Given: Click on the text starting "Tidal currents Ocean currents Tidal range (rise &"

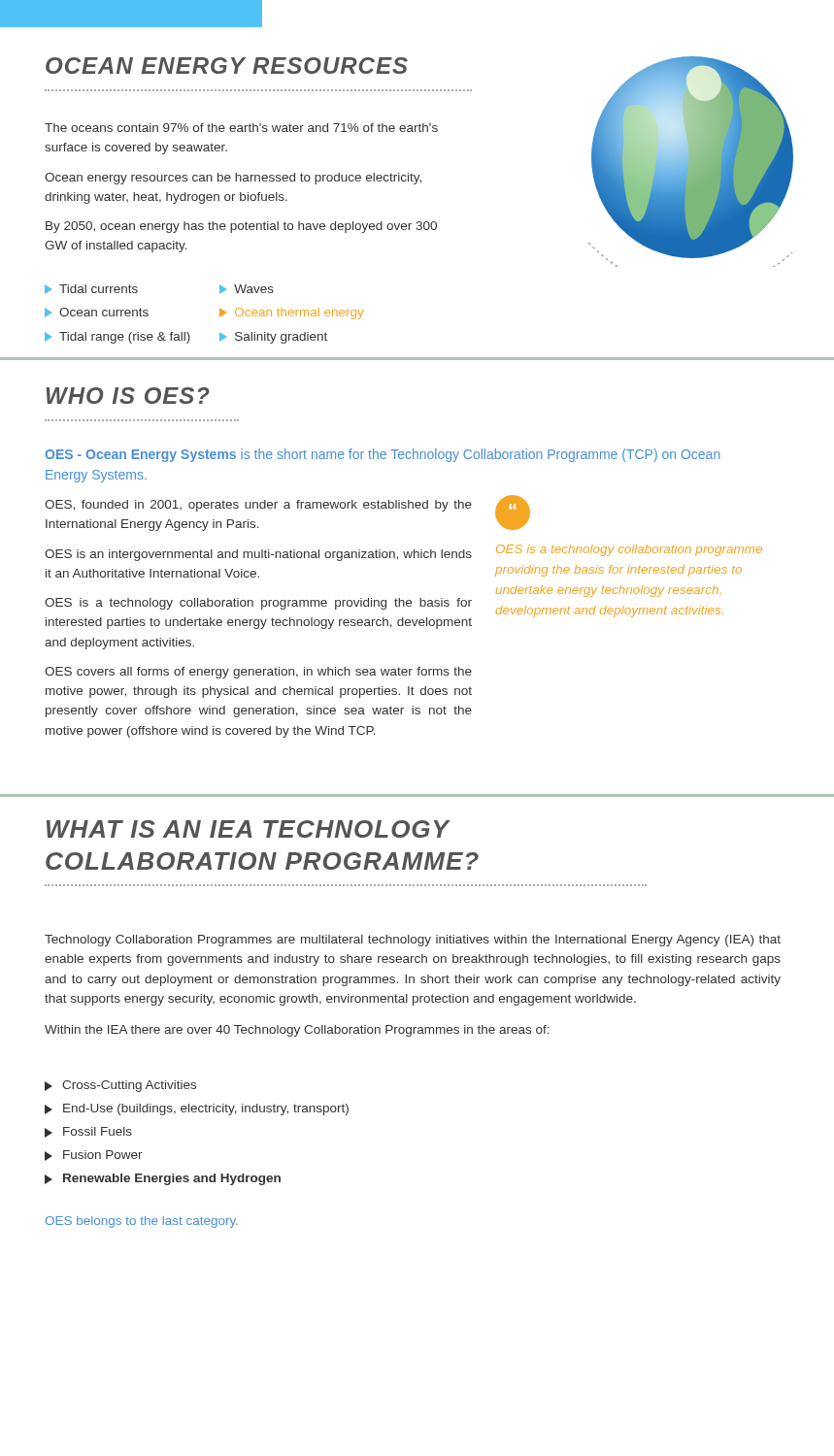Looking at the screenshot, I should [x=258, y=313].
